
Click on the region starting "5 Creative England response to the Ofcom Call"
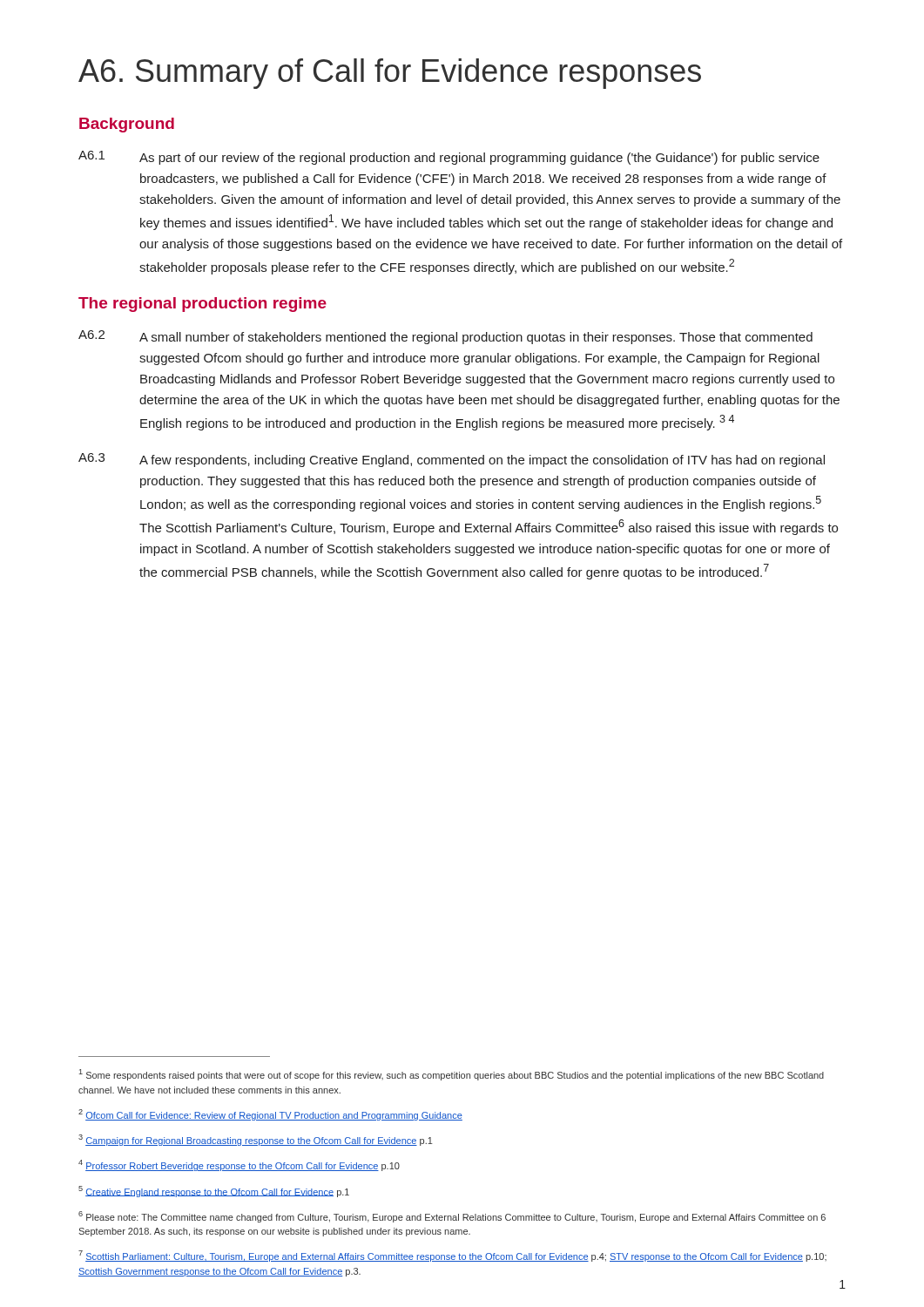214,1192
